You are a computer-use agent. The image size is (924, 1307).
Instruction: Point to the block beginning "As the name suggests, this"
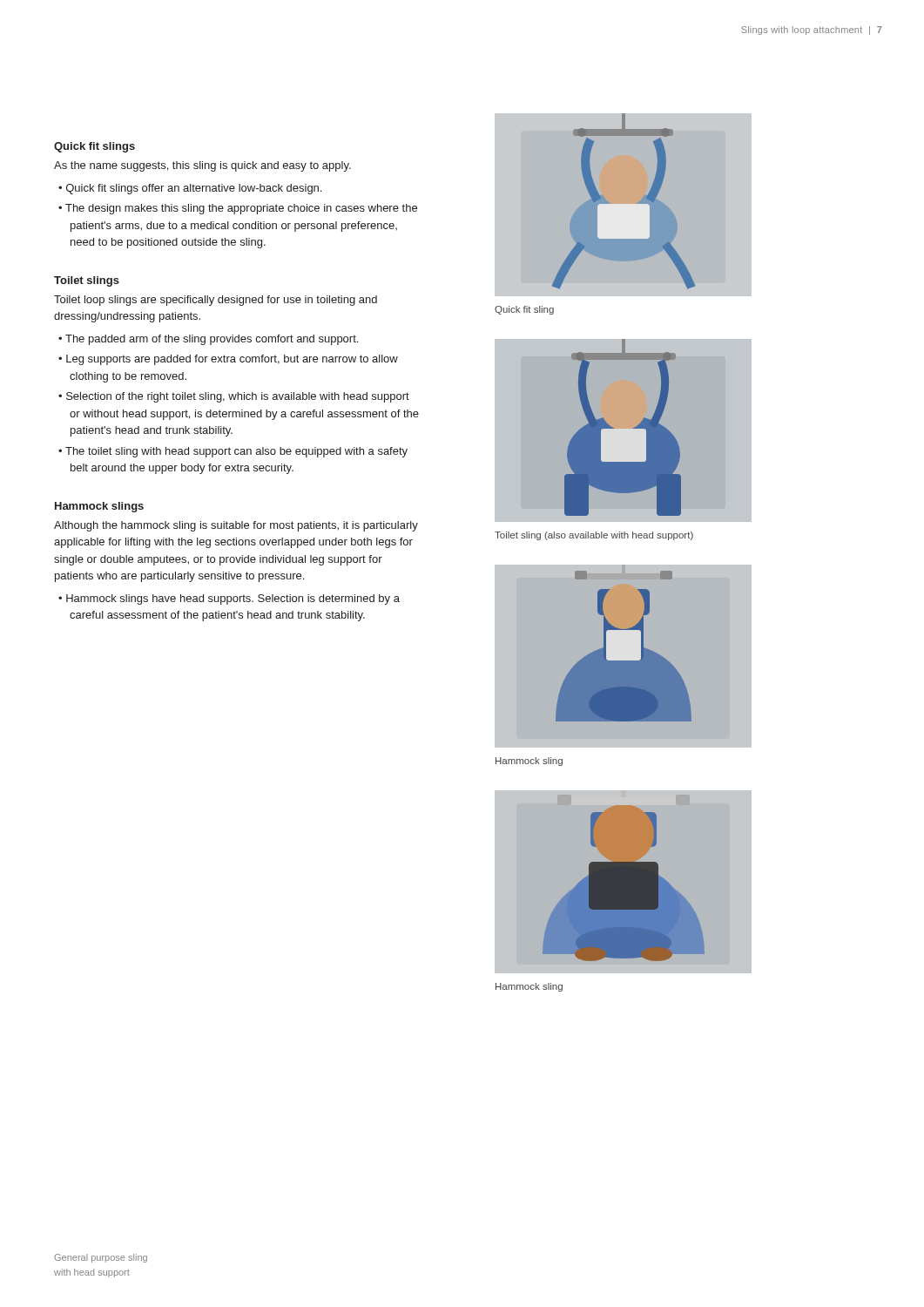[203, 165]
